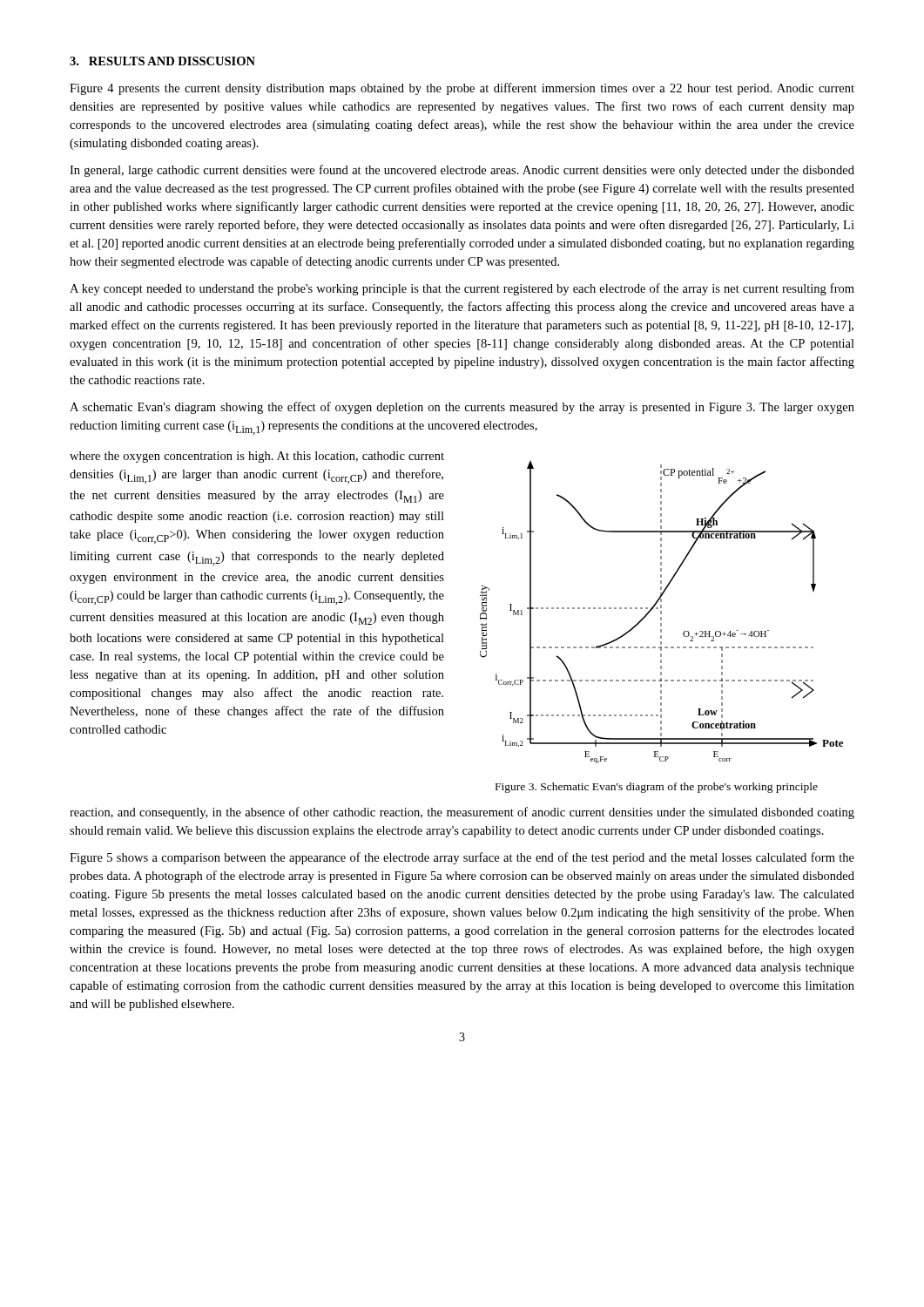Click on the text starting "A key concept needed to"
Viewport: 924px width, 1307px height.
[462, 335]
